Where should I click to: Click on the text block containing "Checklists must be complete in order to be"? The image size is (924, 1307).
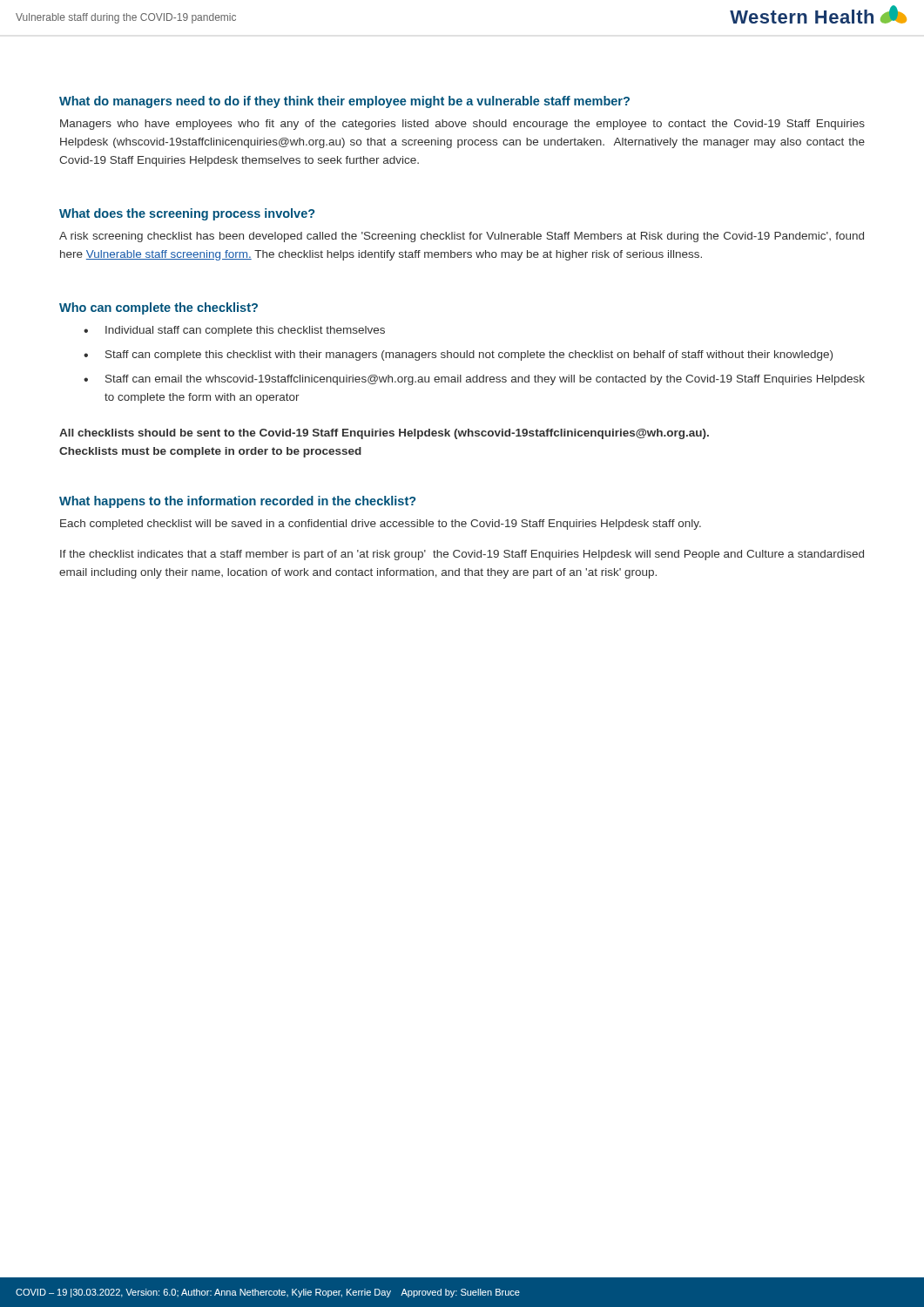coord(210,451)
